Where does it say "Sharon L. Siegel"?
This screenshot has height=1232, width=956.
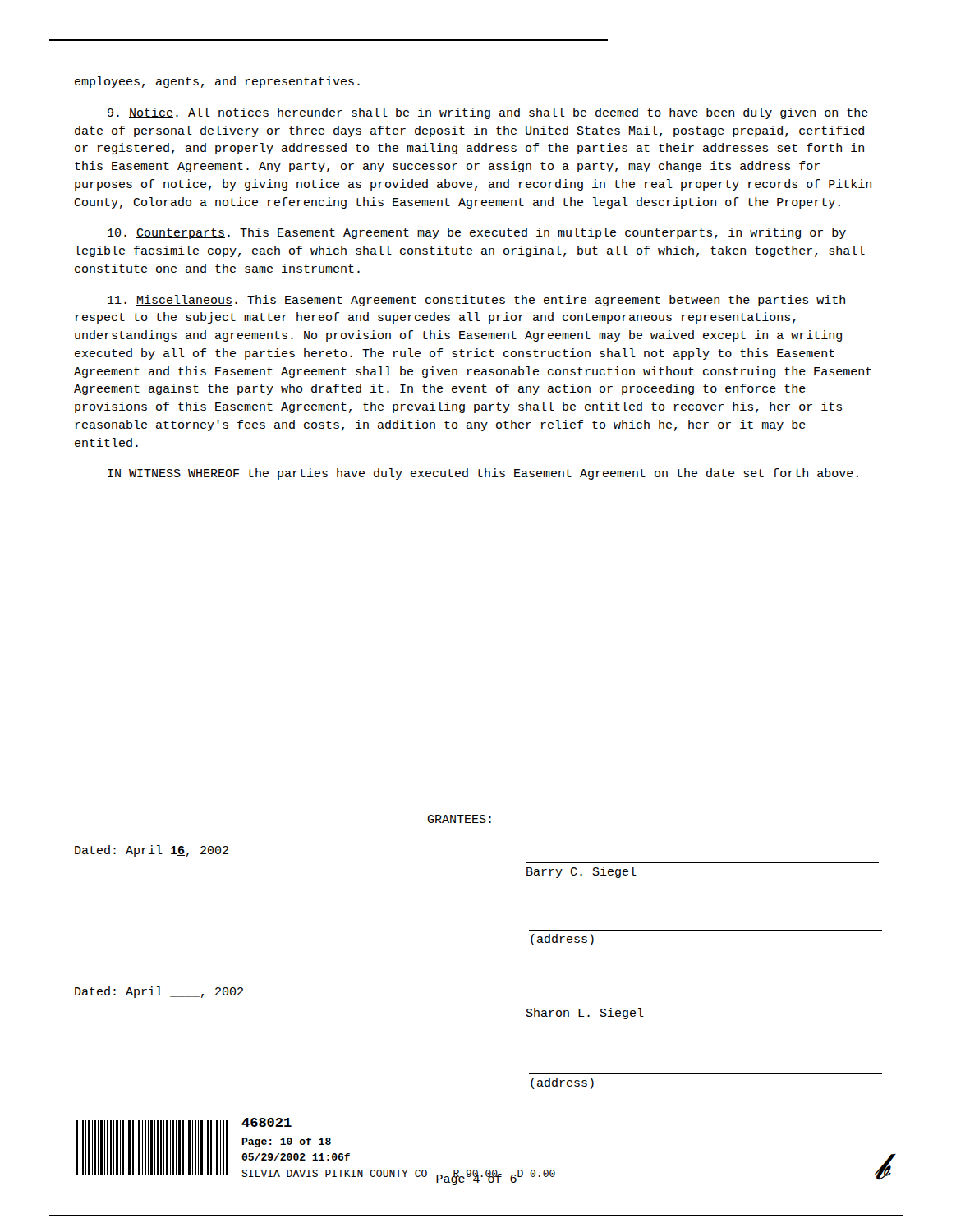[x=585, y=1014]
